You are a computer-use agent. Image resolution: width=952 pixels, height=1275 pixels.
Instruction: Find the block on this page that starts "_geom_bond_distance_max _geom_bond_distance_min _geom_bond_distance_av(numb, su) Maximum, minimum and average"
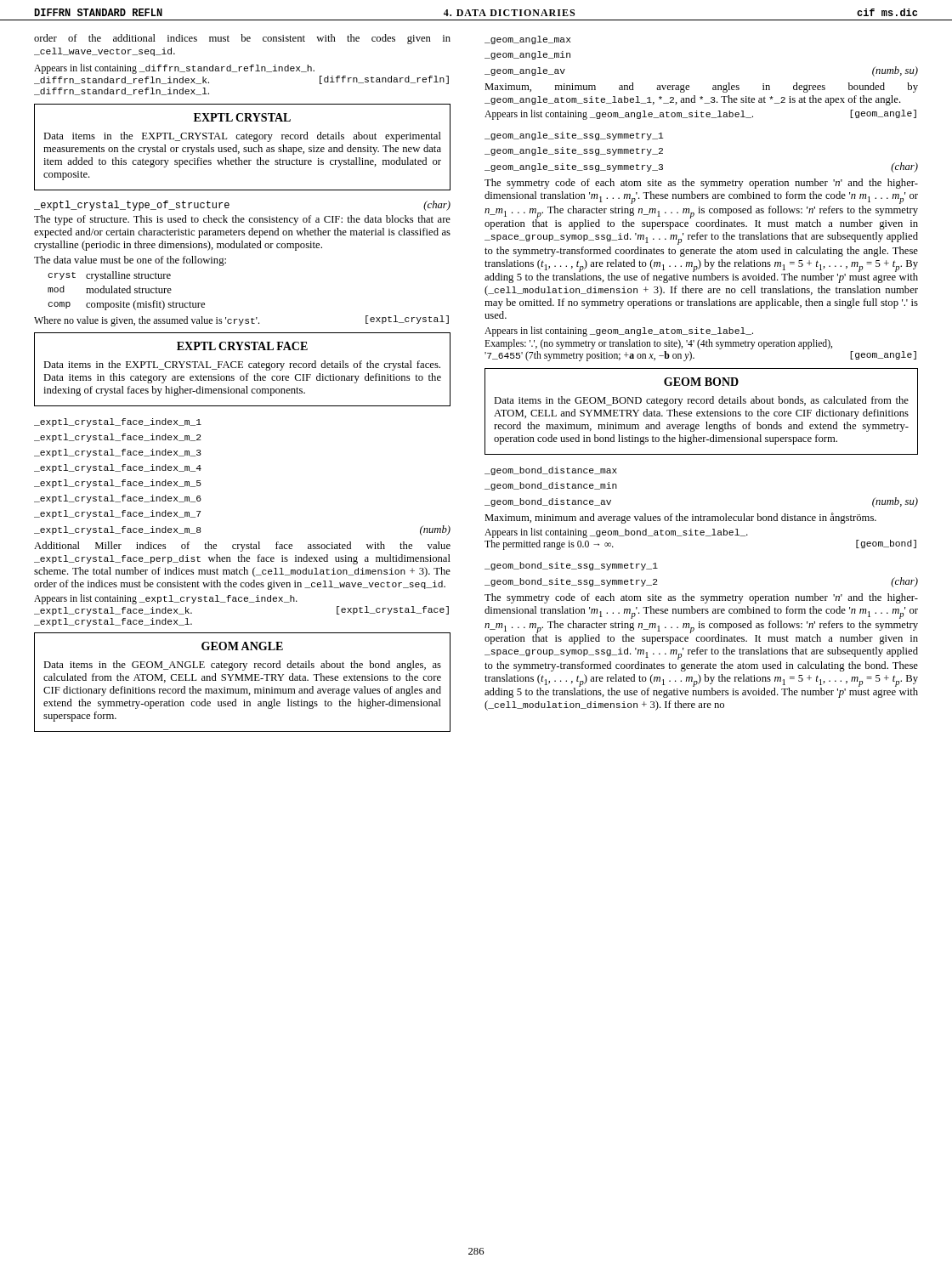pos(701,507)
